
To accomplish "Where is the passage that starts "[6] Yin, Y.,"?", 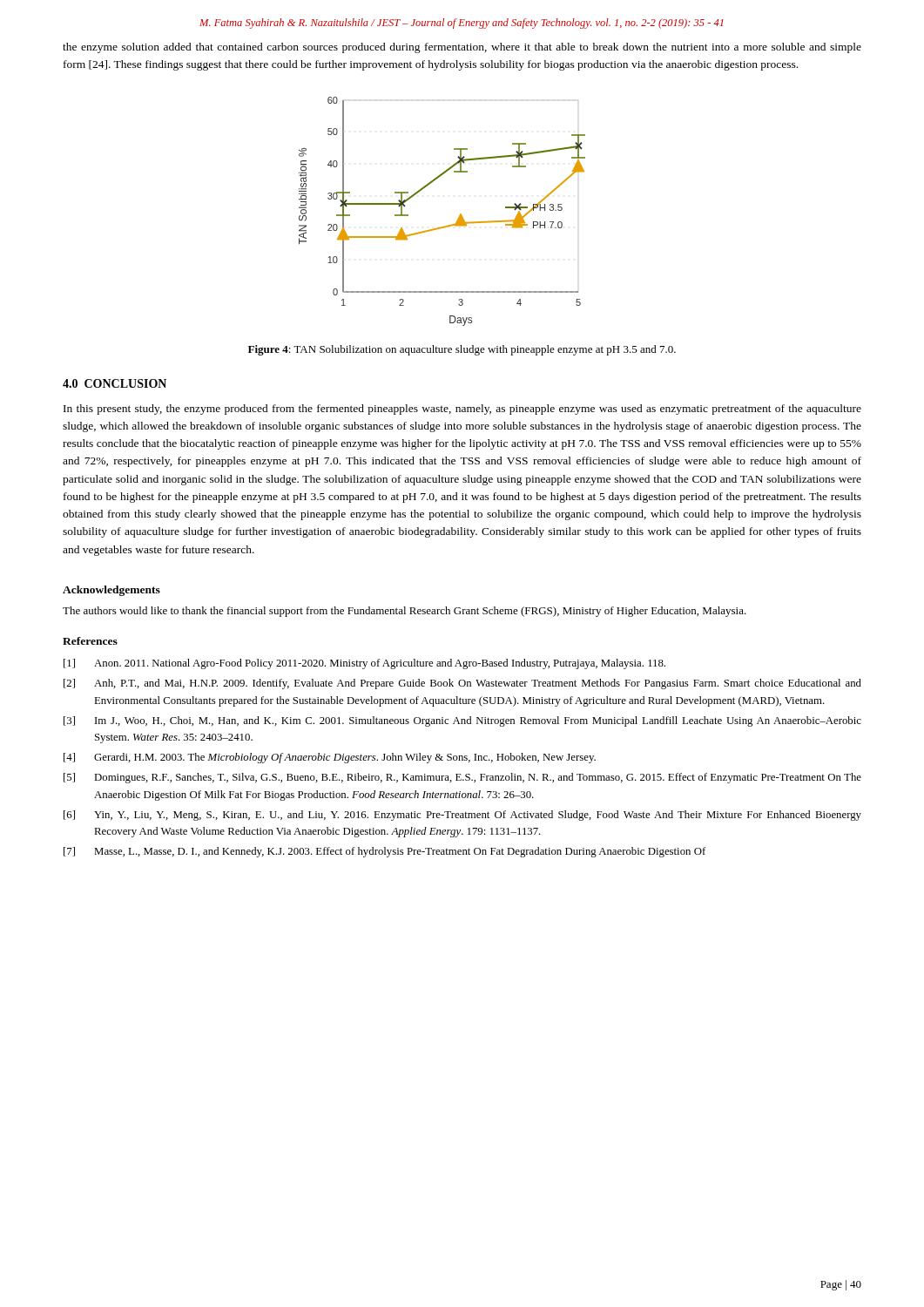I will (462, 823).
